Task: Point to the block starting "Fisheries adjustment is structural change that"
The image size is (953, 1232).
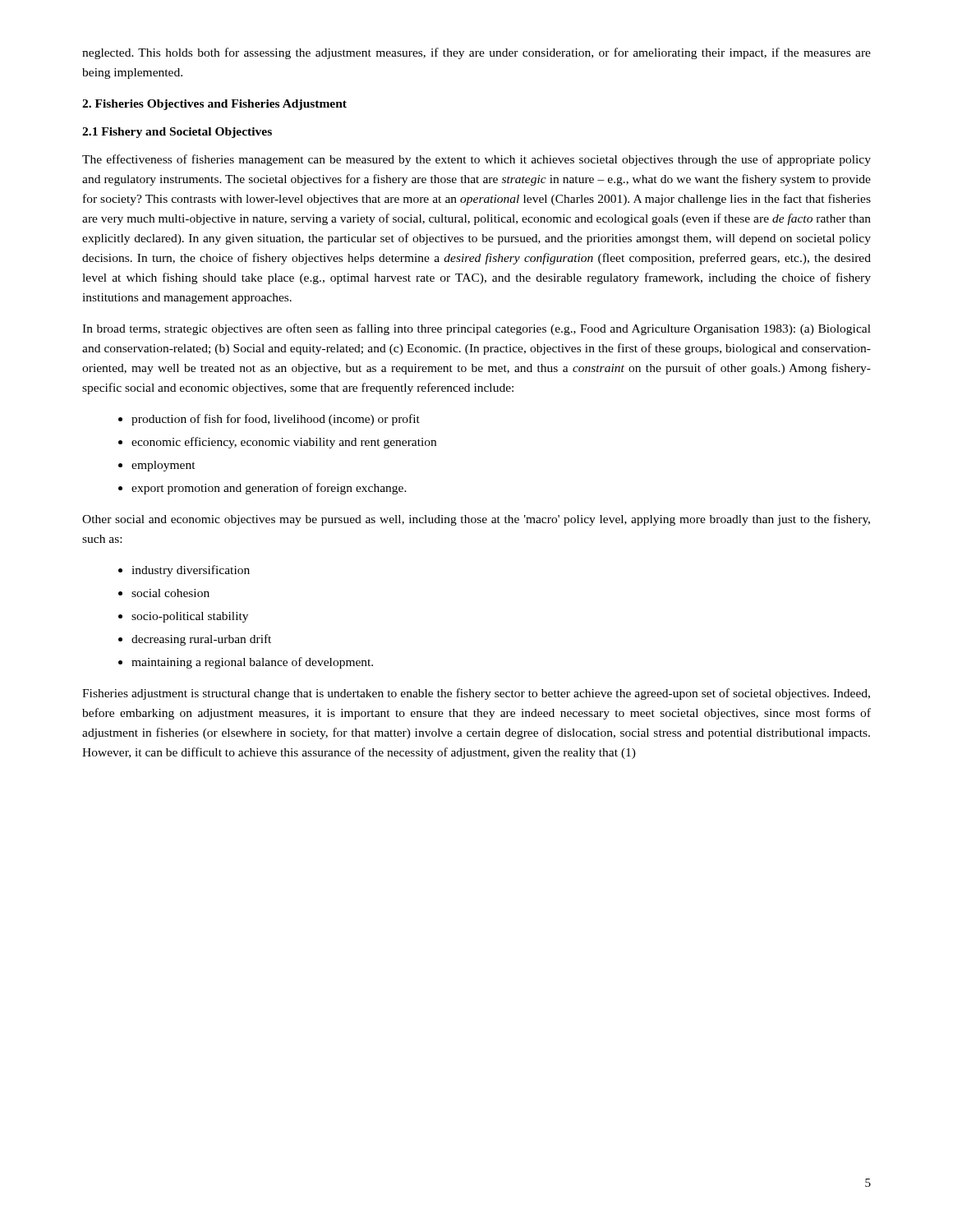Action: [476, 723]
